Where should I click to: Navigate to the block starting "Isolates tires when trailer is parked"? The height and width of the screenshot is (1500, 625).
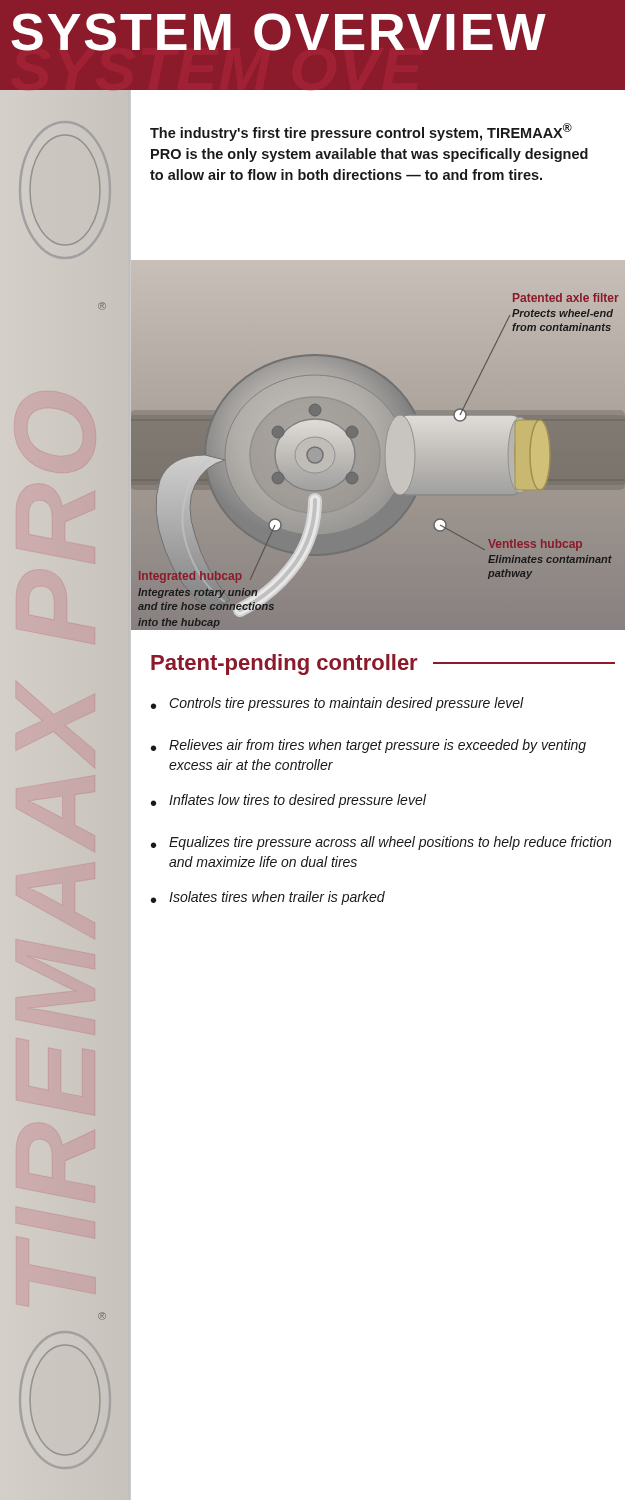[x=277, y=898]
